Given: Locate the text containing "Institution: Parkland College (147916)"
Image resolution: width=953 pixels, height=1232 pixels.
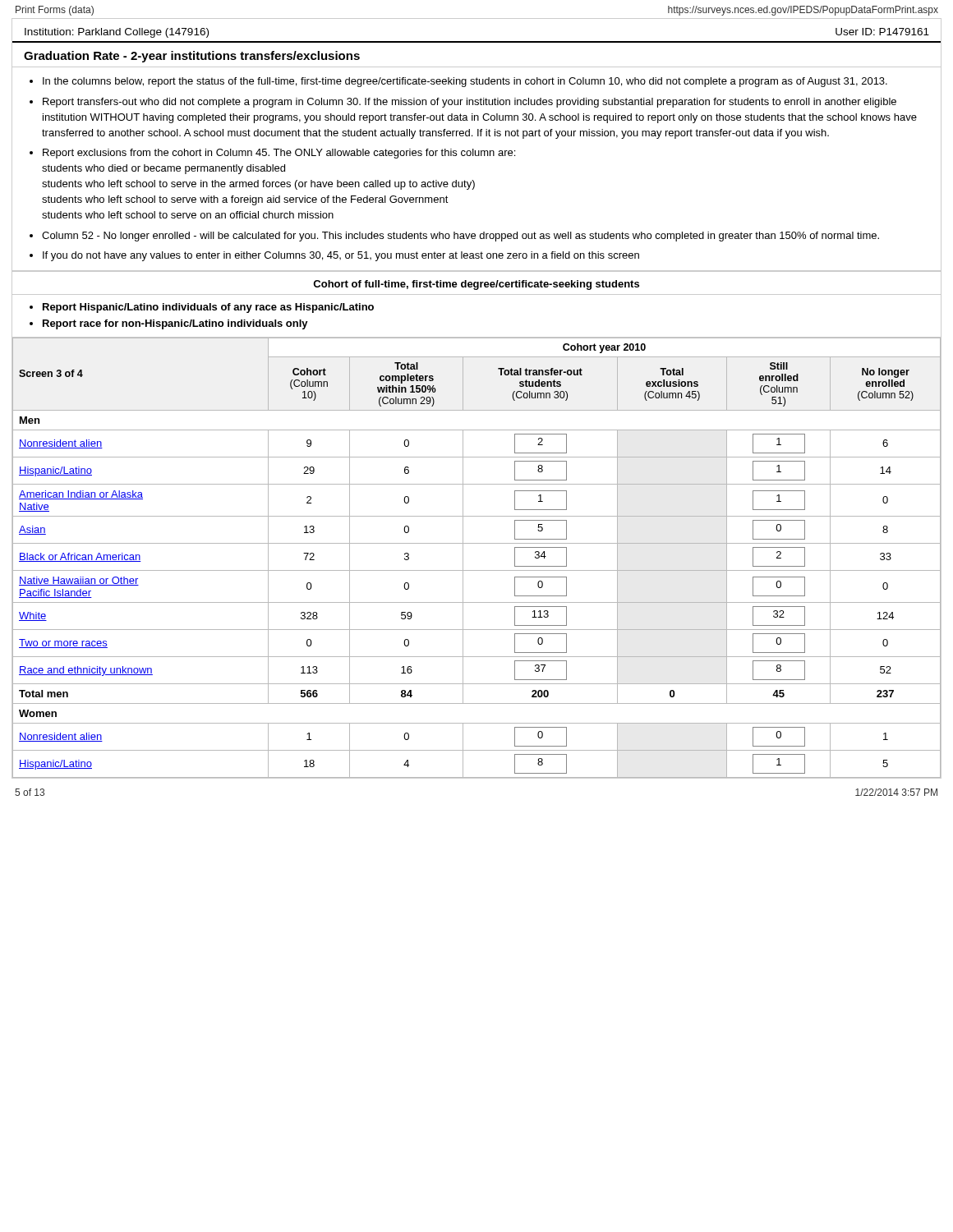Looking at the screenshot, I should click(117, 32).
